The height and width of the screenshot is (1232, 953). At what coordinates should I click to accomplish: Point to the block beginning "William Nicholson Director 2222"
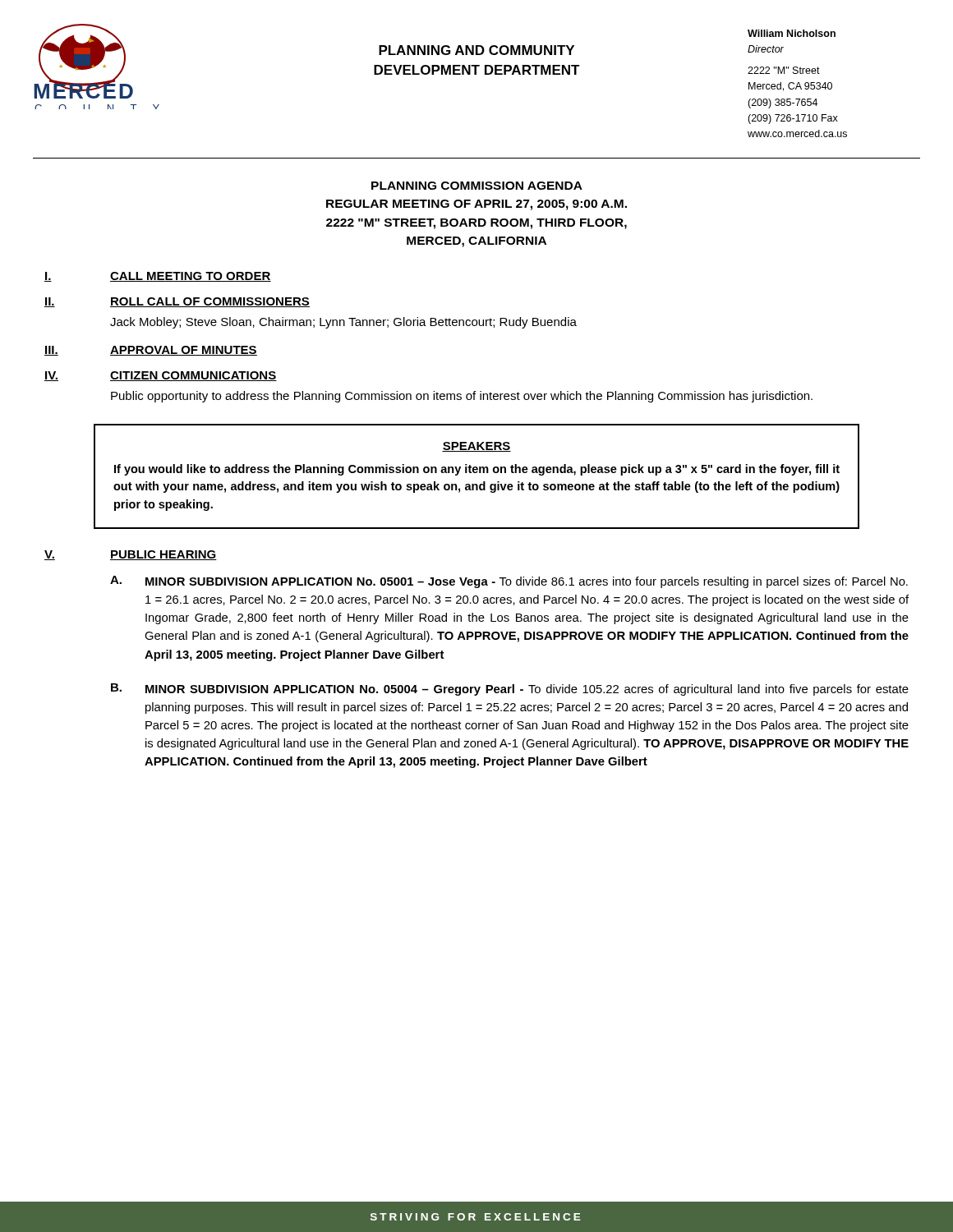pos(834,84)
